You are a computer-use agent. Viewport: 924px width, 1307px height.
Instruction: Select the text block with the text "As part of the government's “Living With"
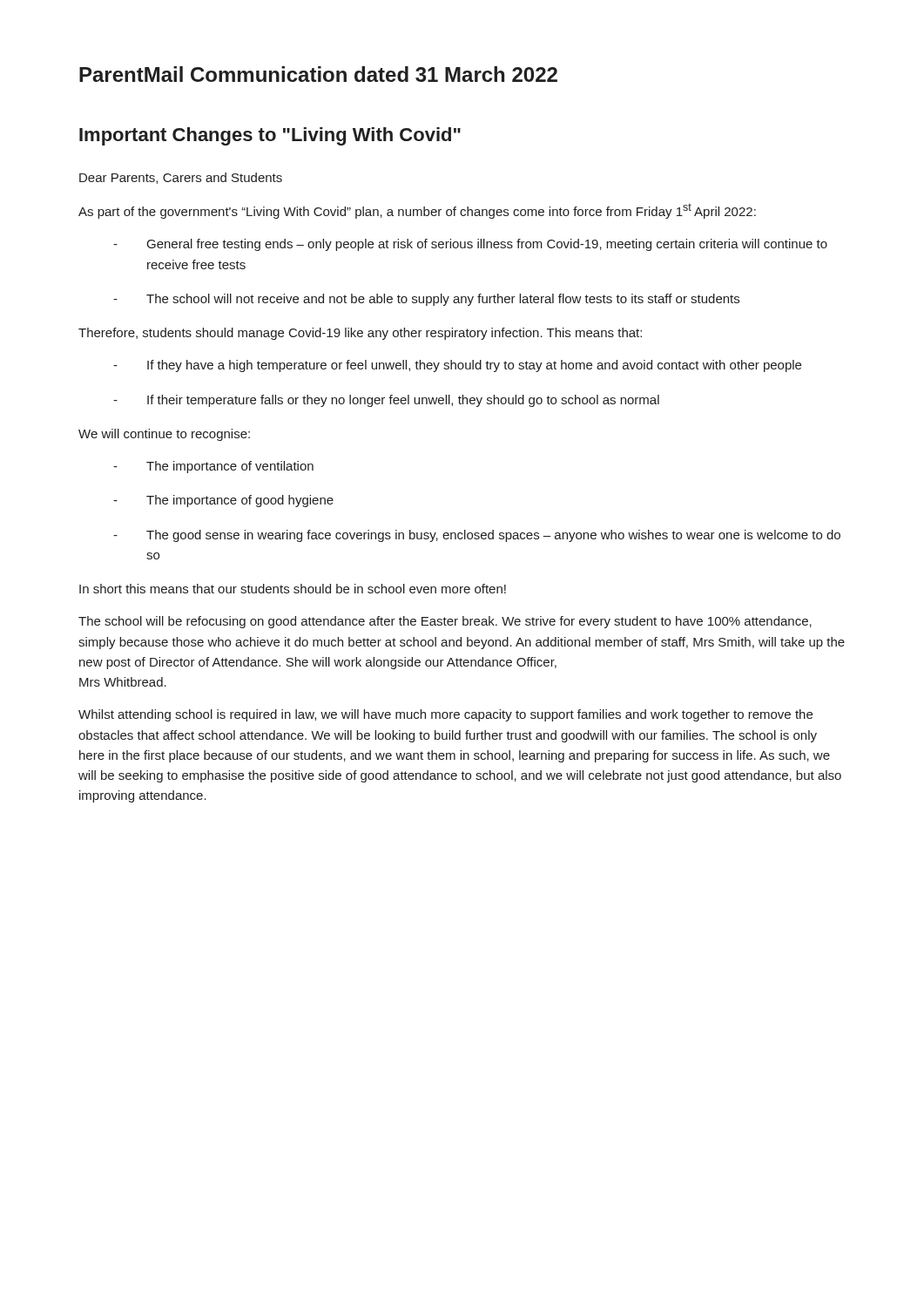tap(418, 210)
